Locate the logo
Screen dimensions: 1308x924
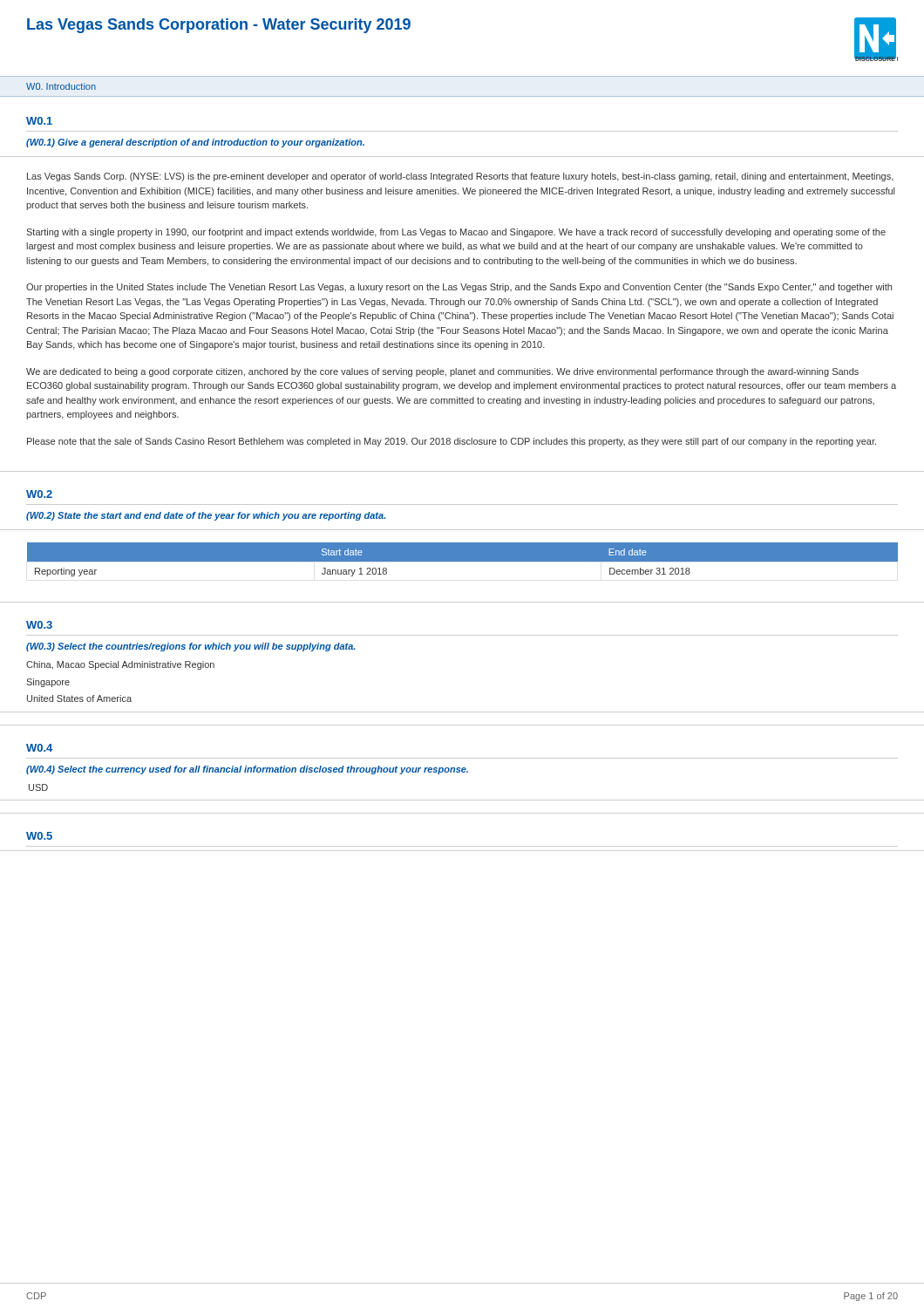pos(859,40)
